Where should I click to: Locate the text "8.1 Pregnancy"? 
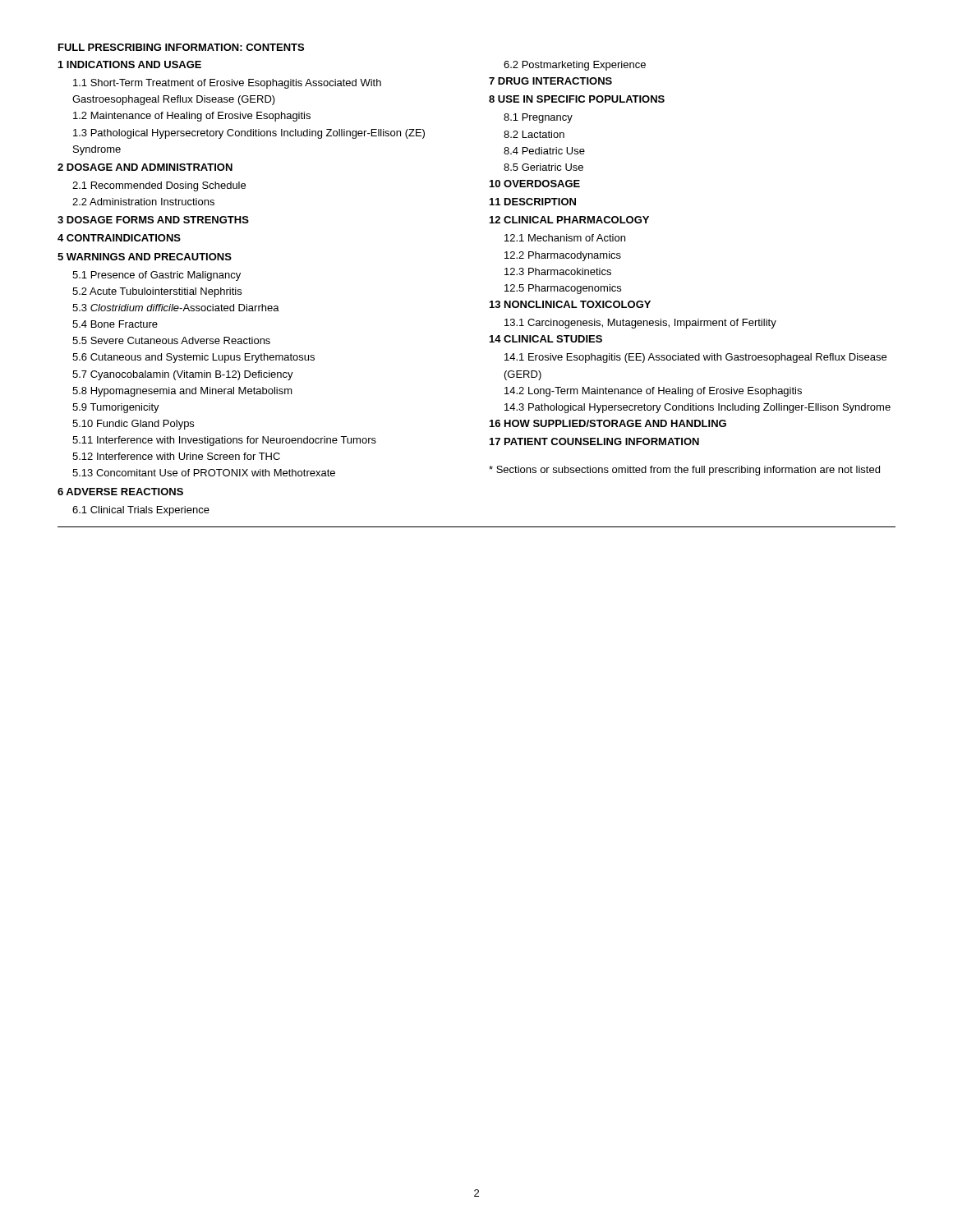(538, 117)
